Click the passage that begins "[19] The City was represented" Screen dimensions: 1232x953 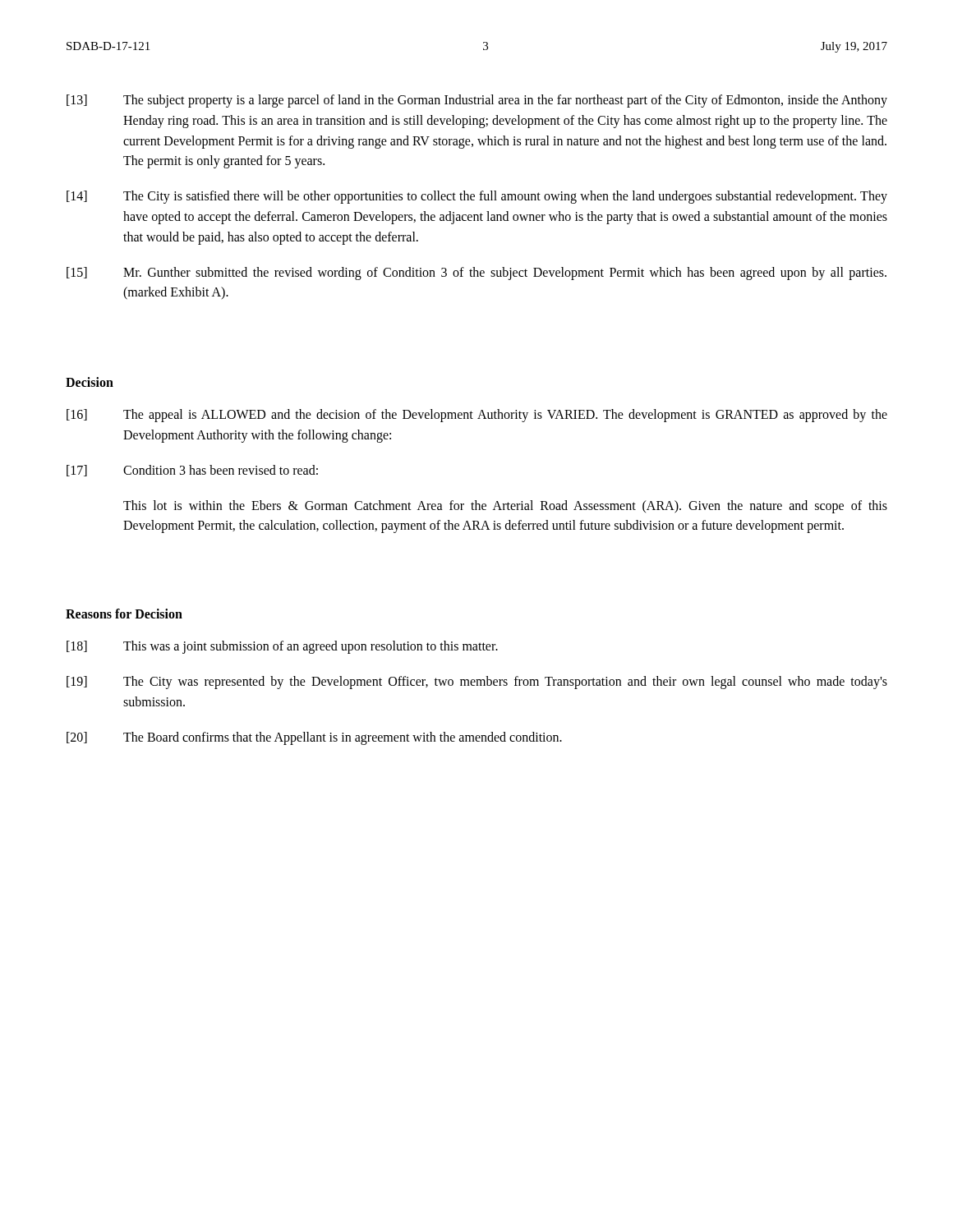(476, 692)
